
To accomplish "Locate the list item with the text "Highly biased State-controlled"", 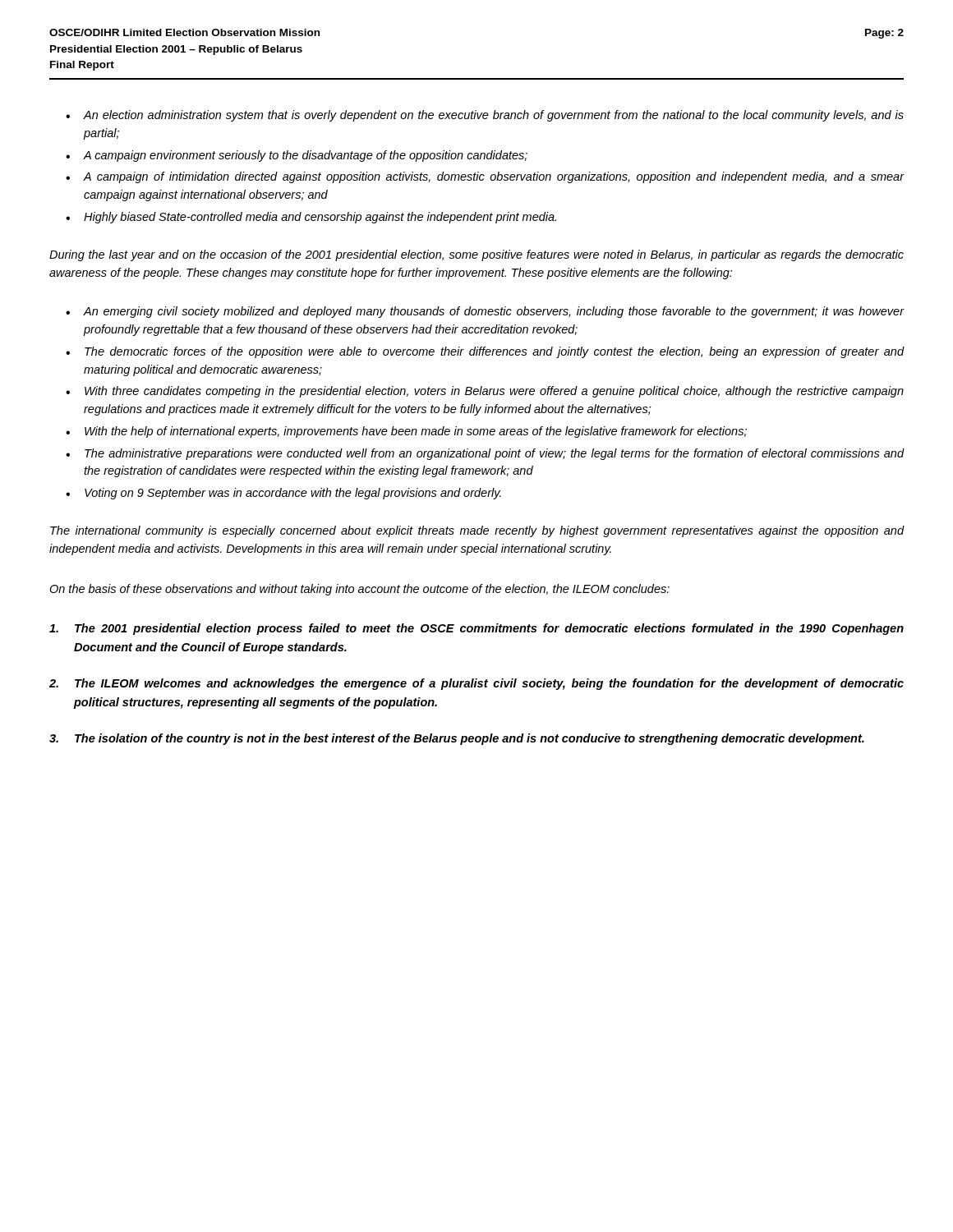I will pos(321,217).
